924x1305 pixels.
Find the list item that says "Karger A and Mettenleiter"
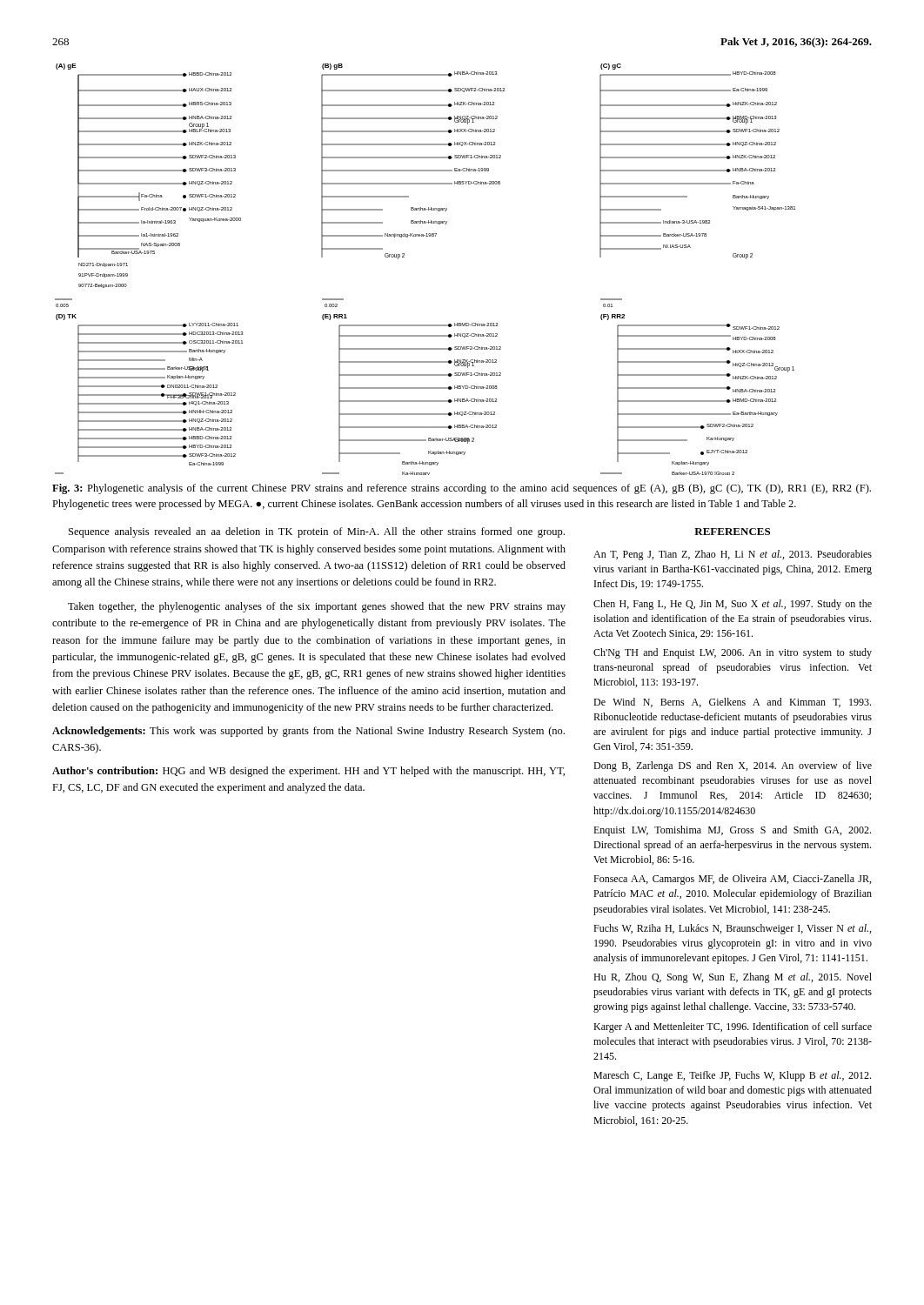coord(733,1041)
